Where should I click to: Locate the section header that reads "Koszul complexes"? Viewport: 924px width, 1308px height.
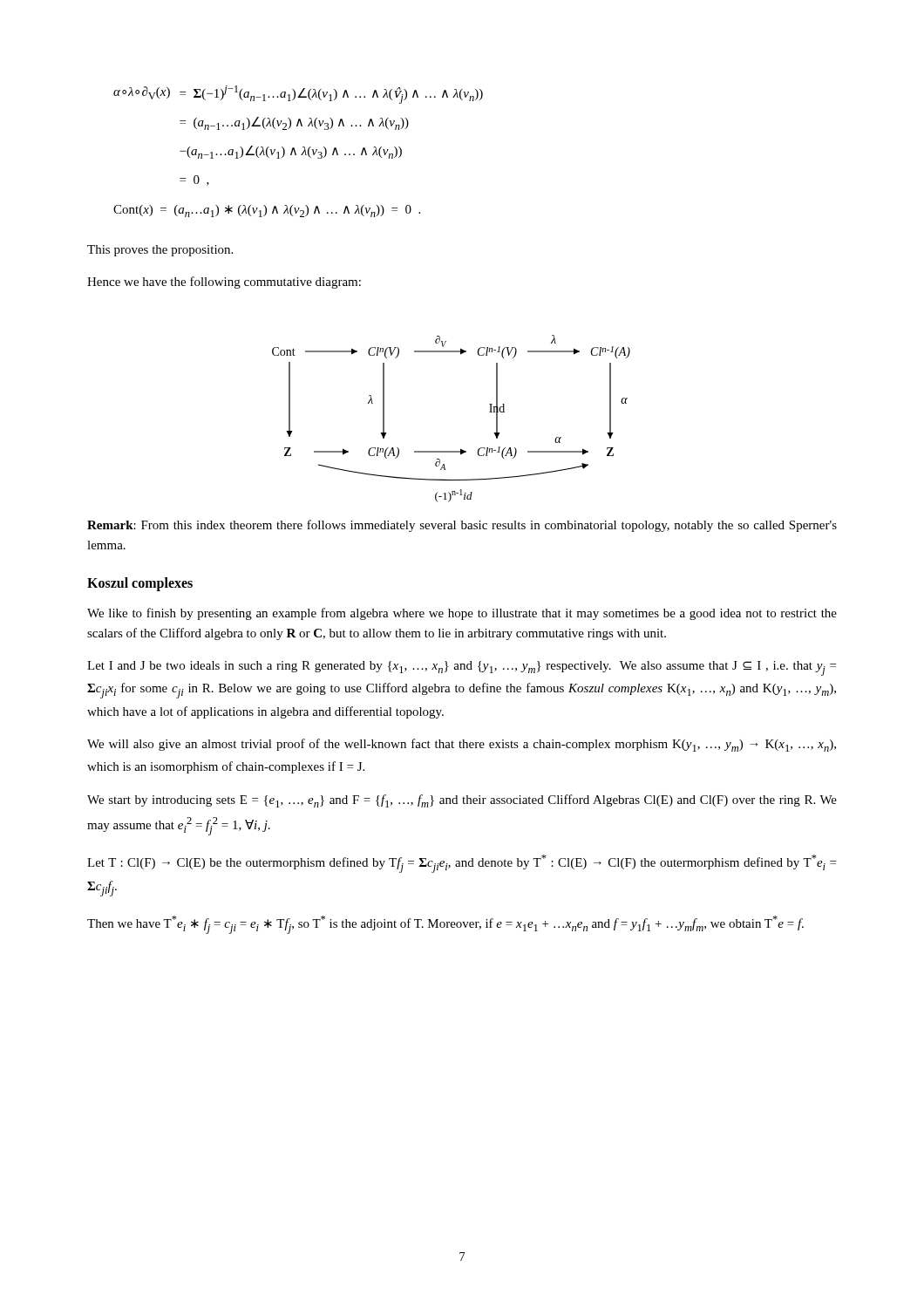(x=140, y=583)
